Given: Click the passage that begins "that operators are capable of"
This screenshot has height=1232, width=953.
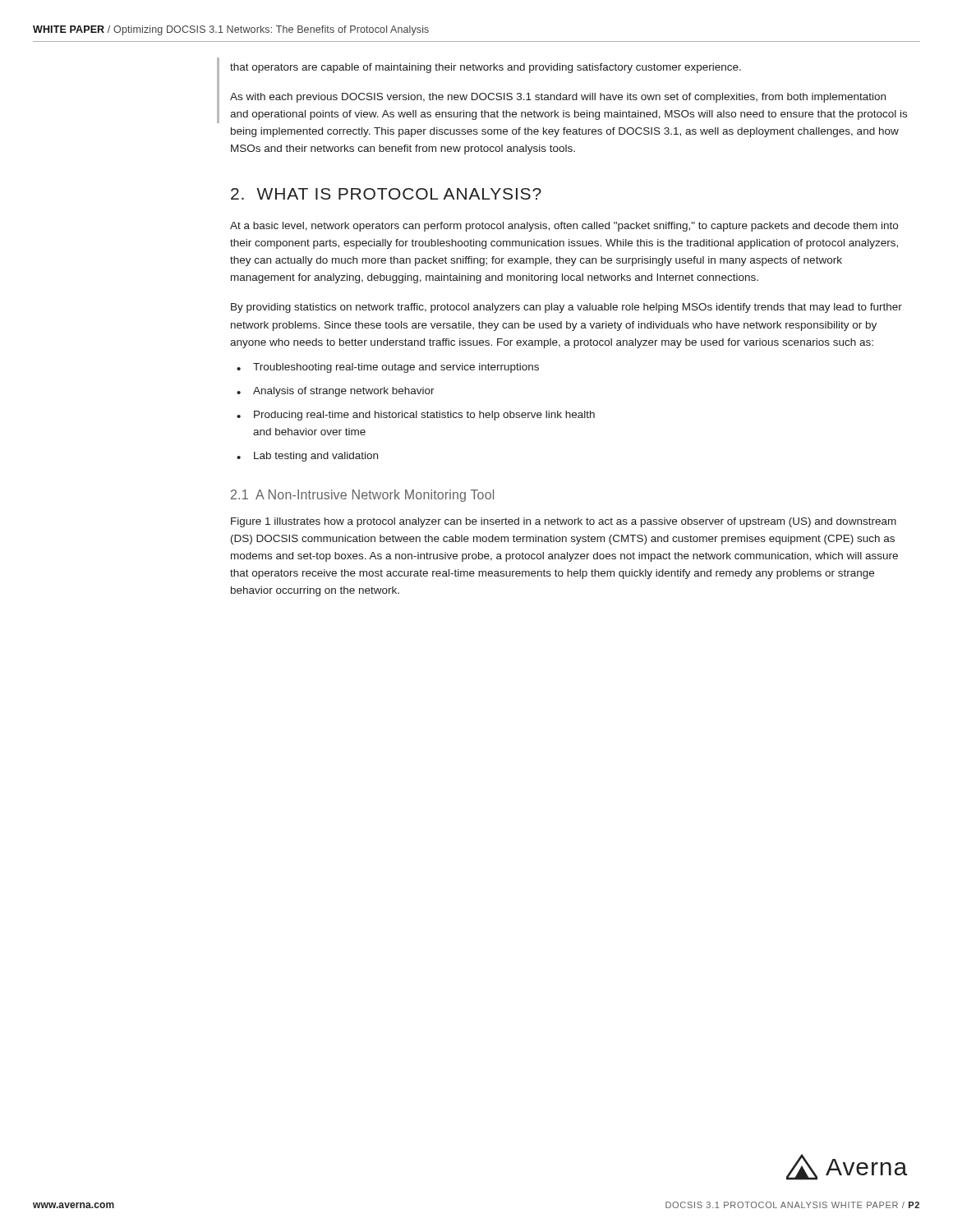Looking at the screenshot, I should point(486,67).
